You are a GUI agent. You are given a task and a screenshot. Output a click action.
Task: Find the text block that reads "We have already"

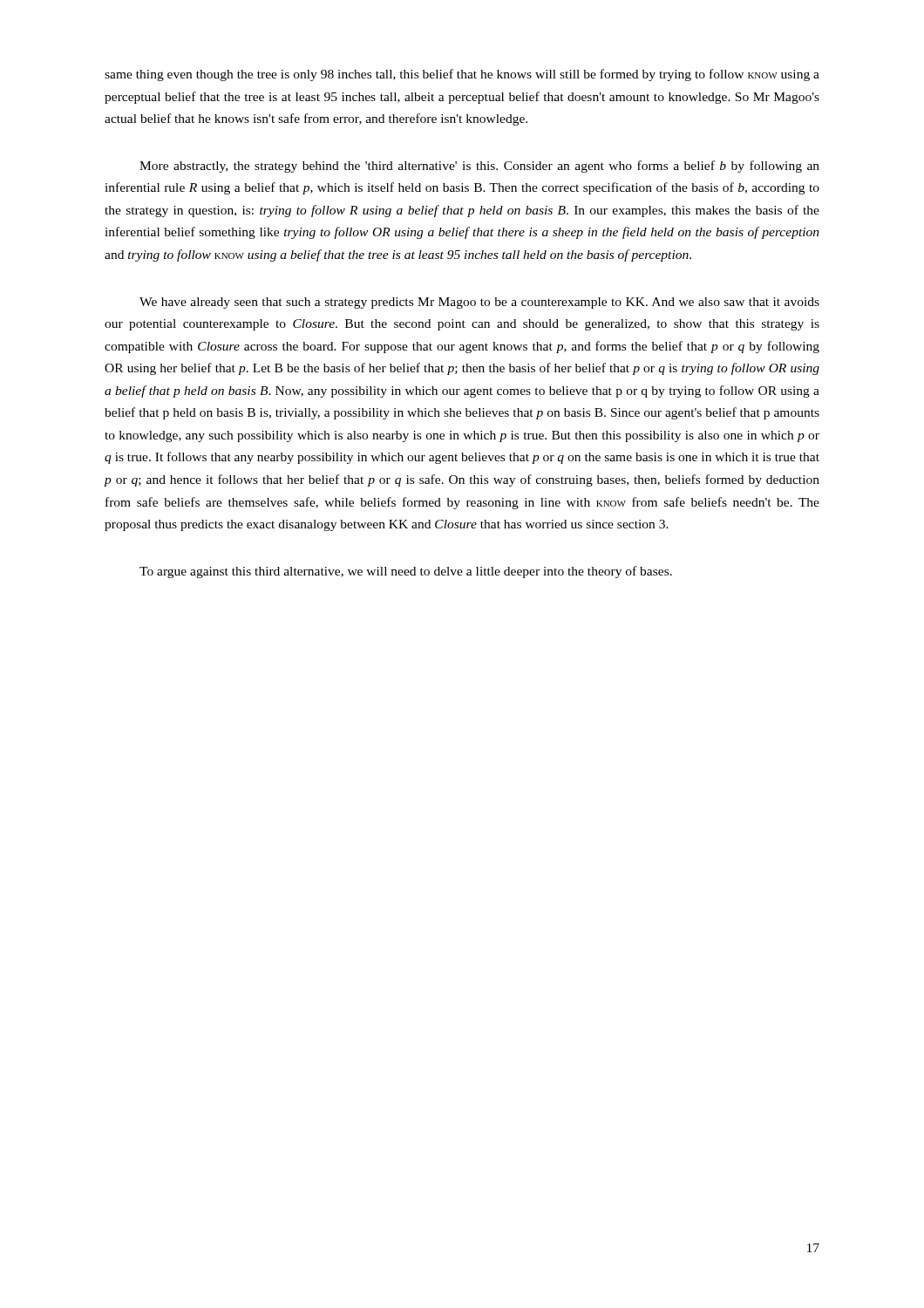click(x=462, y=412)
